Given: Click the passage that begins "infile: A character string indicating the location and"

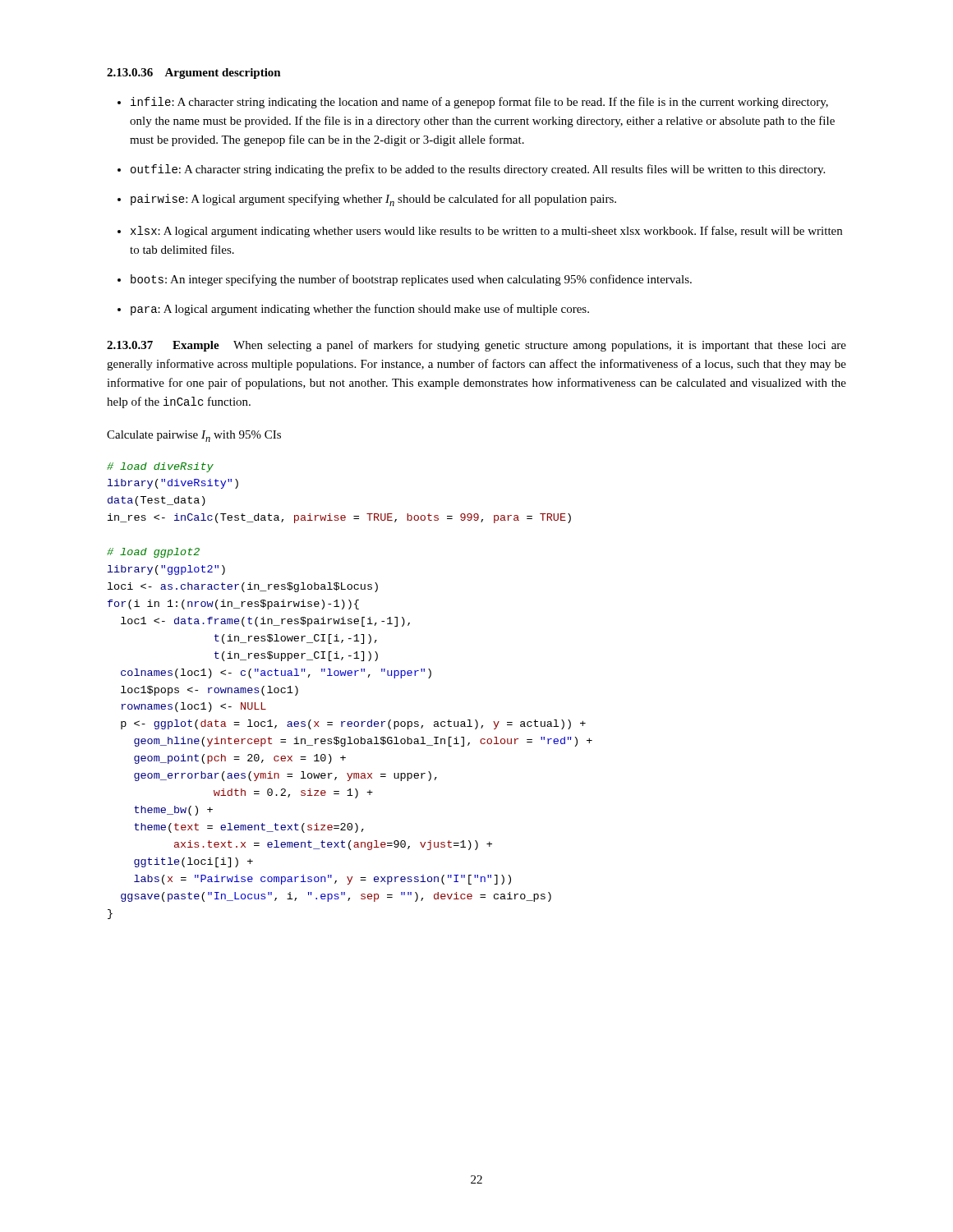Looking at the screenshot, I should 482,121.
